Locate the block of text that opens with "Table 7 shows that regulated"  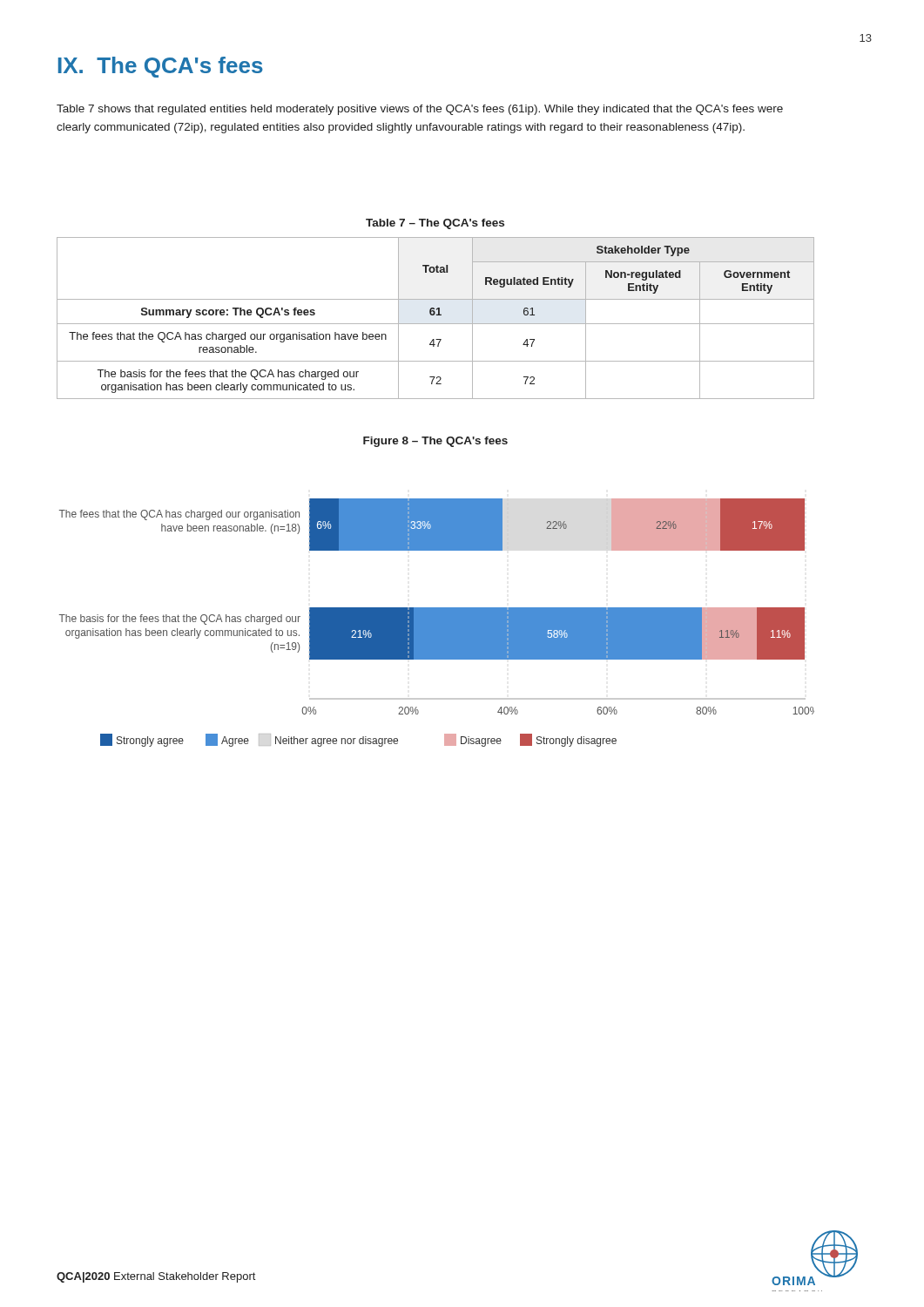(x=420, y=118)
